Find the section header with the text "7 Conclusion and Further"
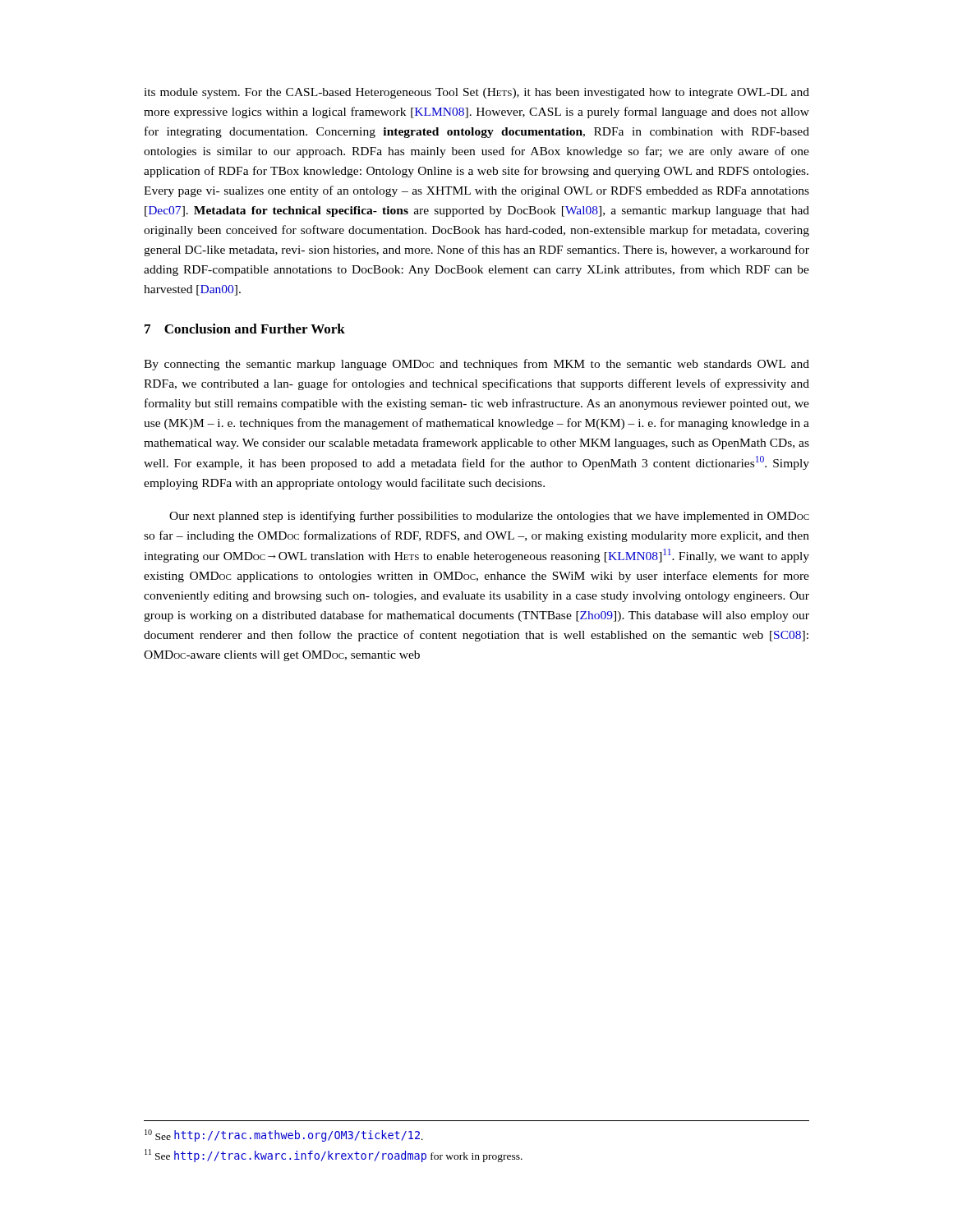This screenshot has height=1232, width=953. pos(244,329)
